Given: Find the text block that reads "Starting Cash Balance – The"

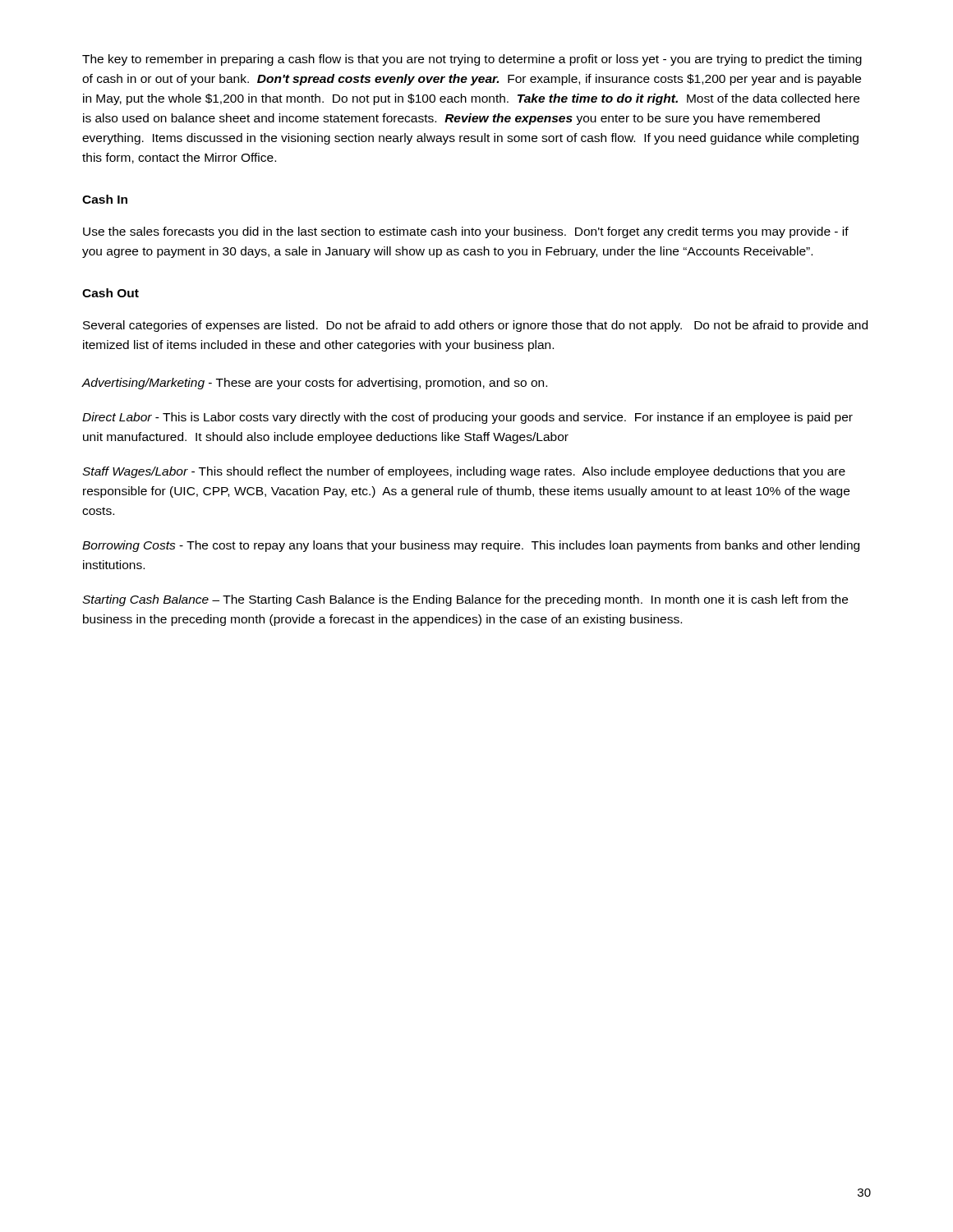Looking at the screenshot, I should coord(465,609).
